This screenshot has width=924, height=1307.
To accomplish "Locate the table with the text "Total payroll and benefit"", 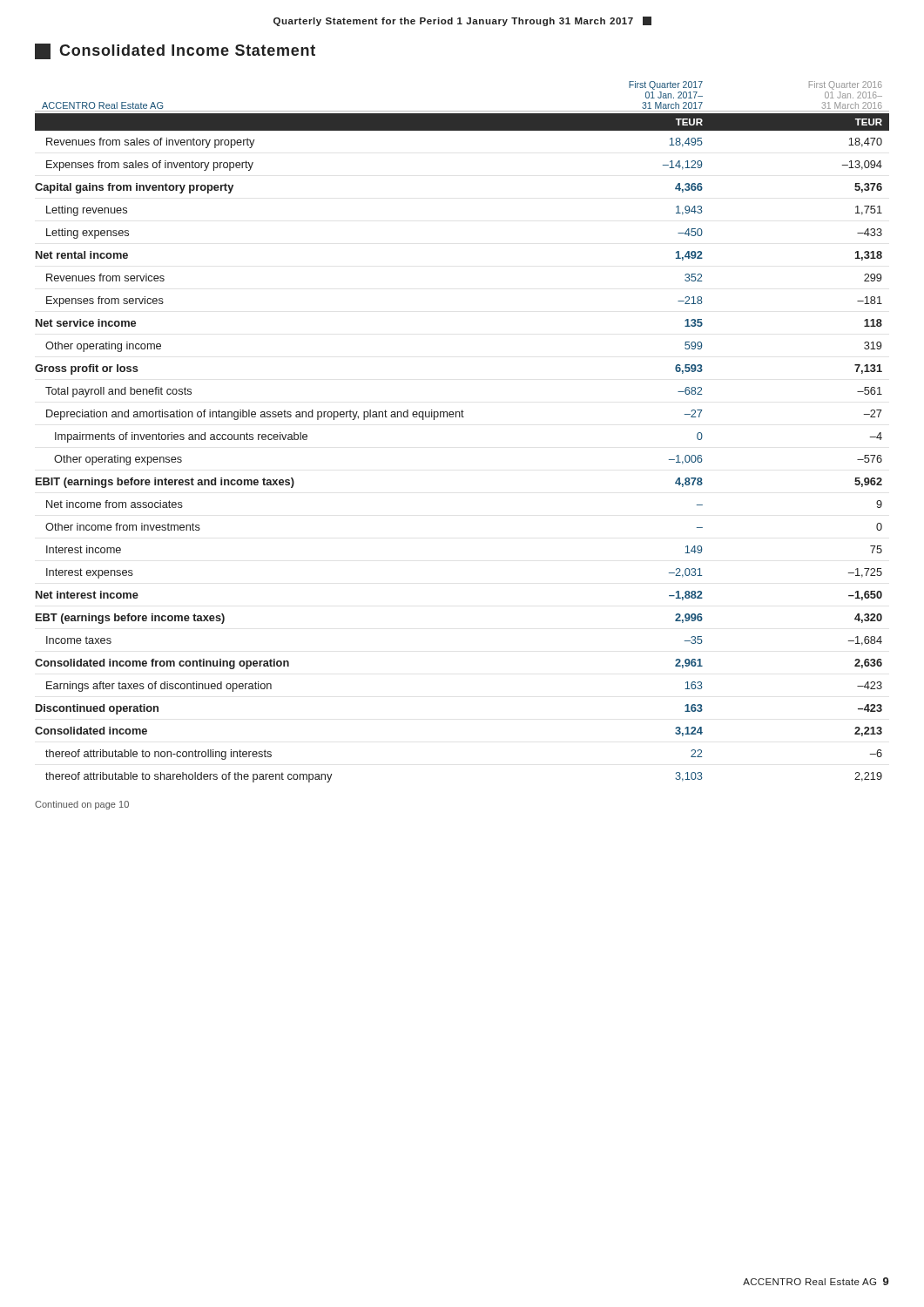I will 462,432.
